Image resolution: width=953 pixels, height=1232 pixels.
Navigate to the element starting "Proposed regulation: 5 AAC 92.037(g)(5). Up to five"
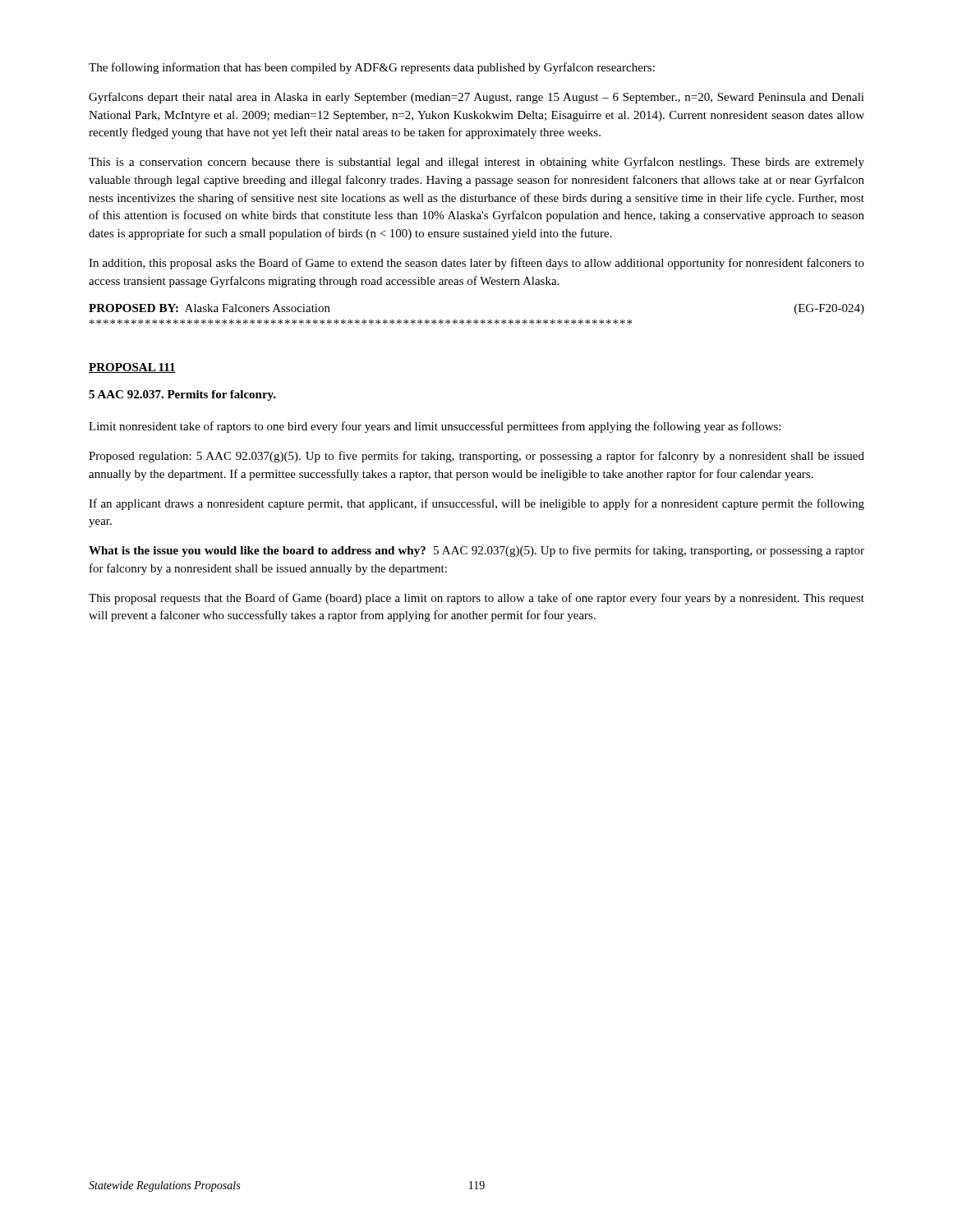[x=476, y=465]
